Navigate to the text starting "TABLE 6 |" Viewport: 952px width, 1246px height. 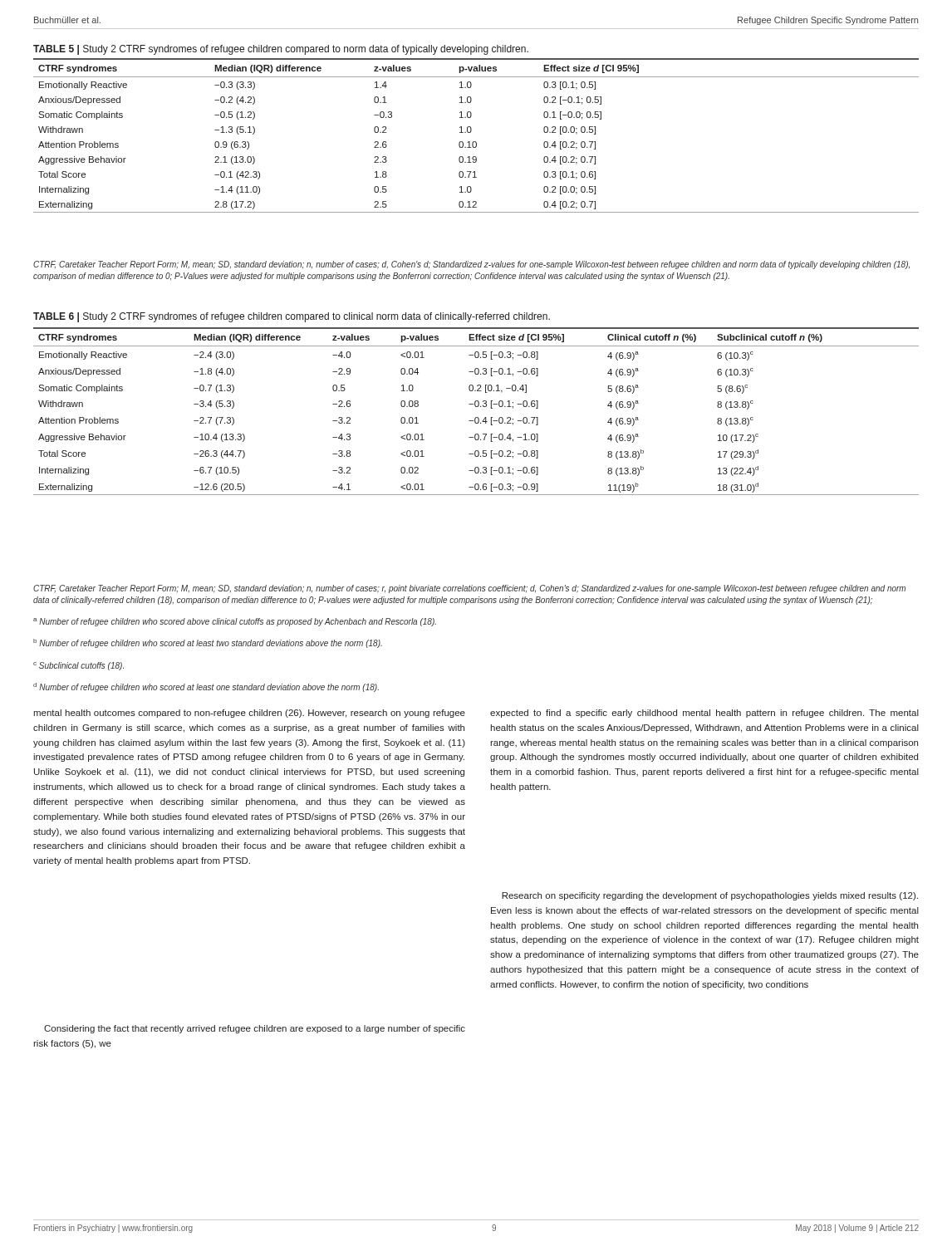pos(292,316)
